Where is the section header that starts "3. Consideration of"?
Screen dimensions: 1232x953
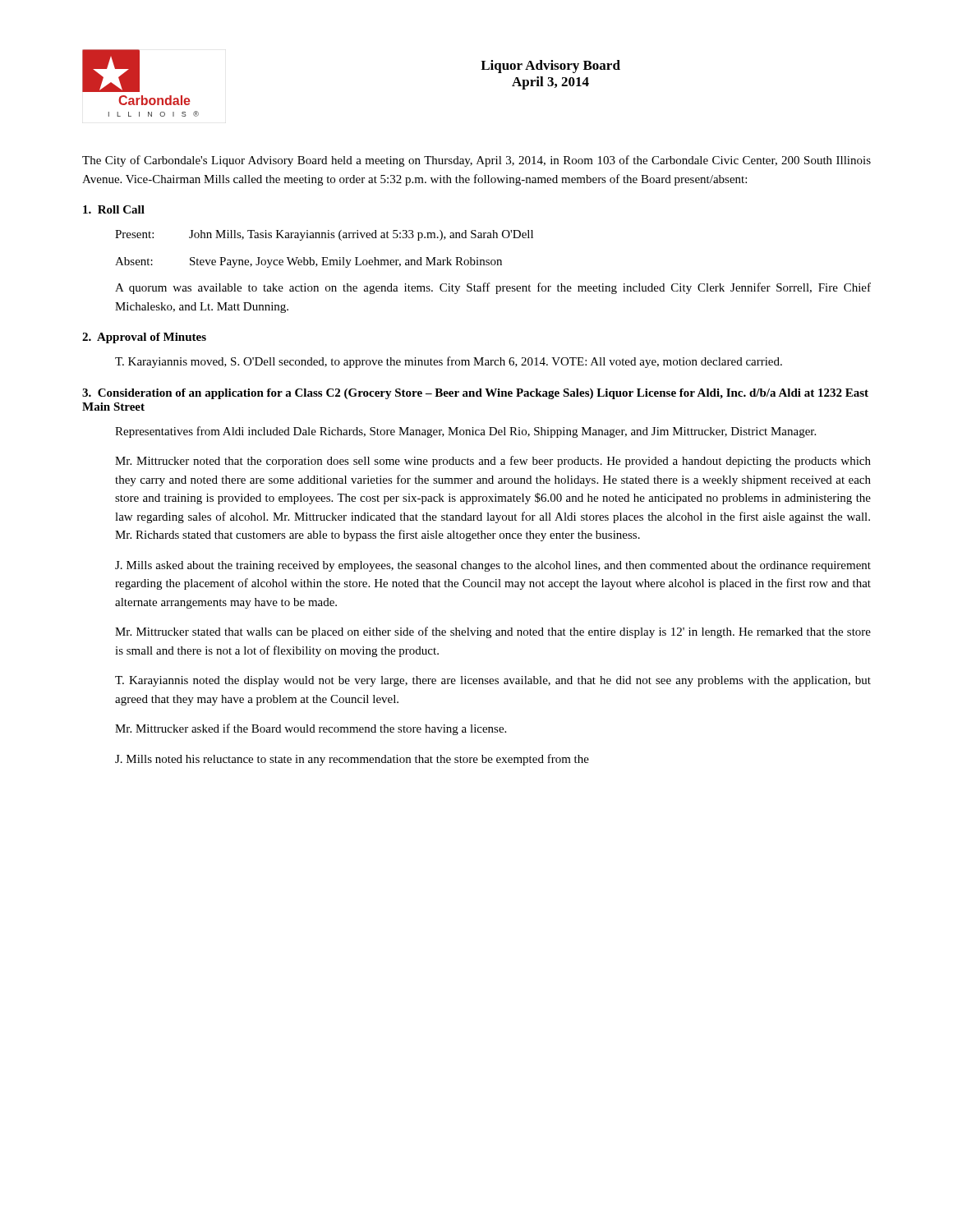point(475,399)
